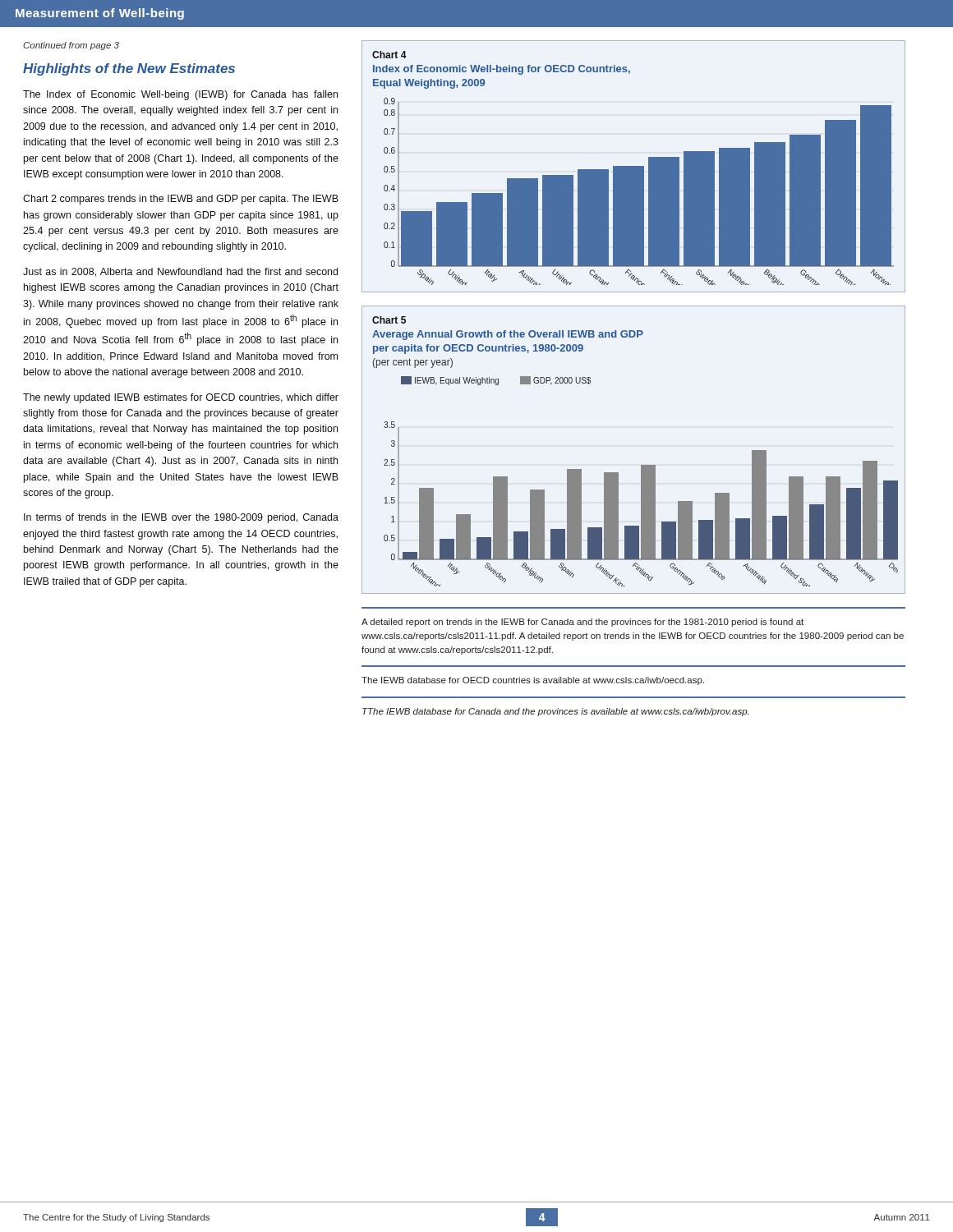
Task: Find the block on this page that starts "The newly updated IEWB estimates for"
Action: click(x=181, y=445)
